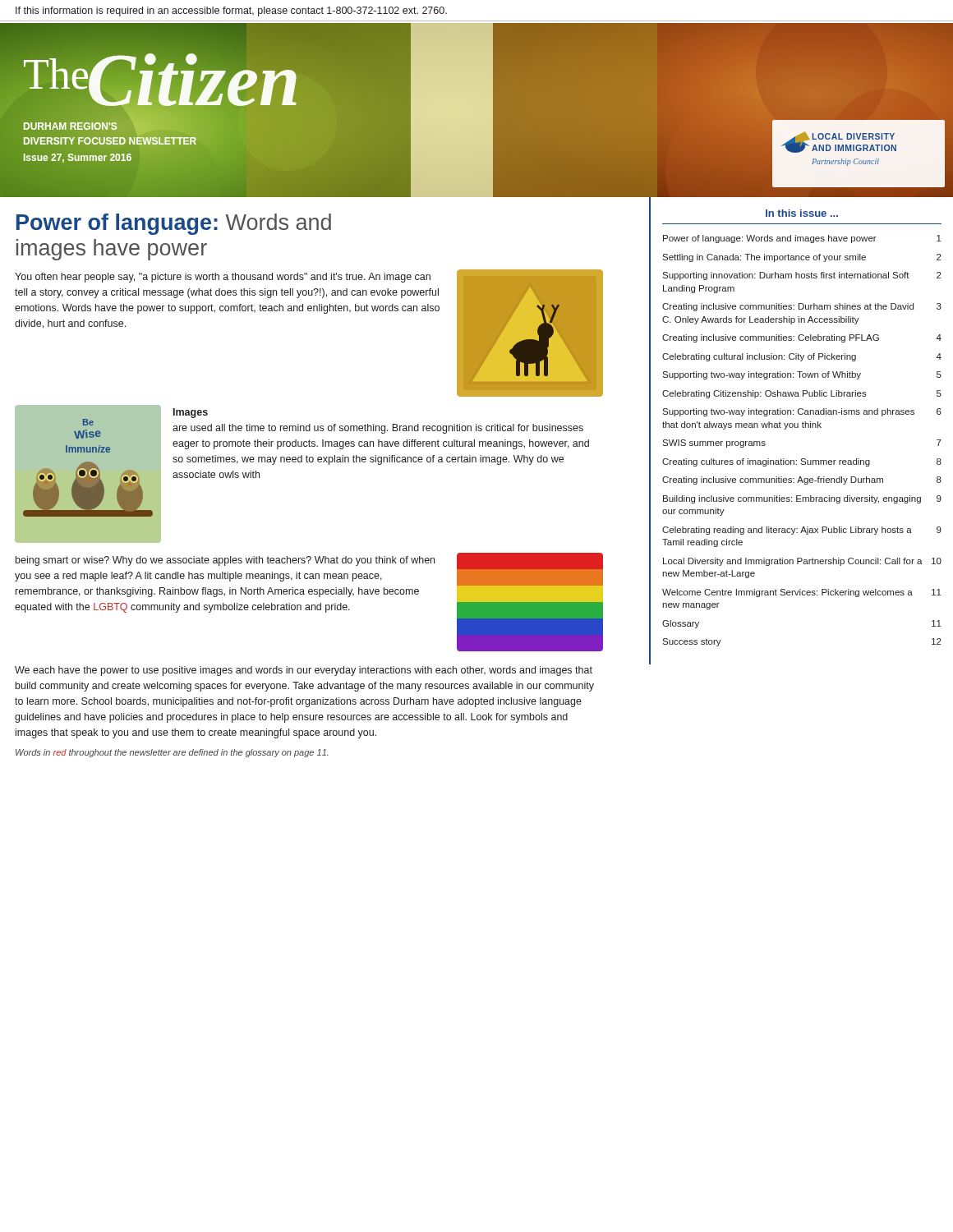Find the list item that says "Celebrating reading and literacy: Ajax Public Library"
Viewport: 953px width, 1232px height.
click(802, 537)
